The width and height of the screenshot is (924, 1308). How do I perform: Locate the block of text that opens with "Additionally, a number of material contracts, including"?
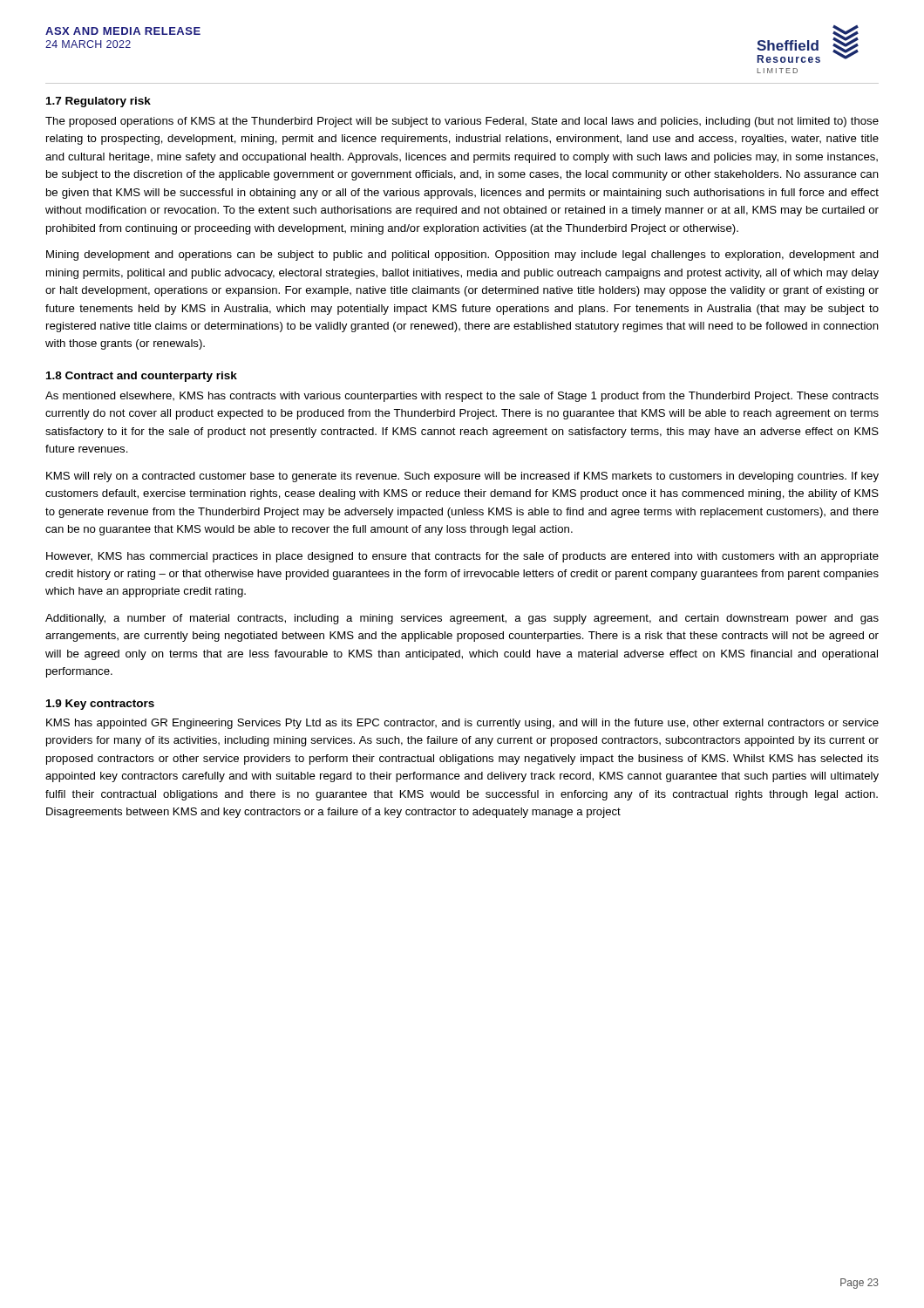[462, 644]
